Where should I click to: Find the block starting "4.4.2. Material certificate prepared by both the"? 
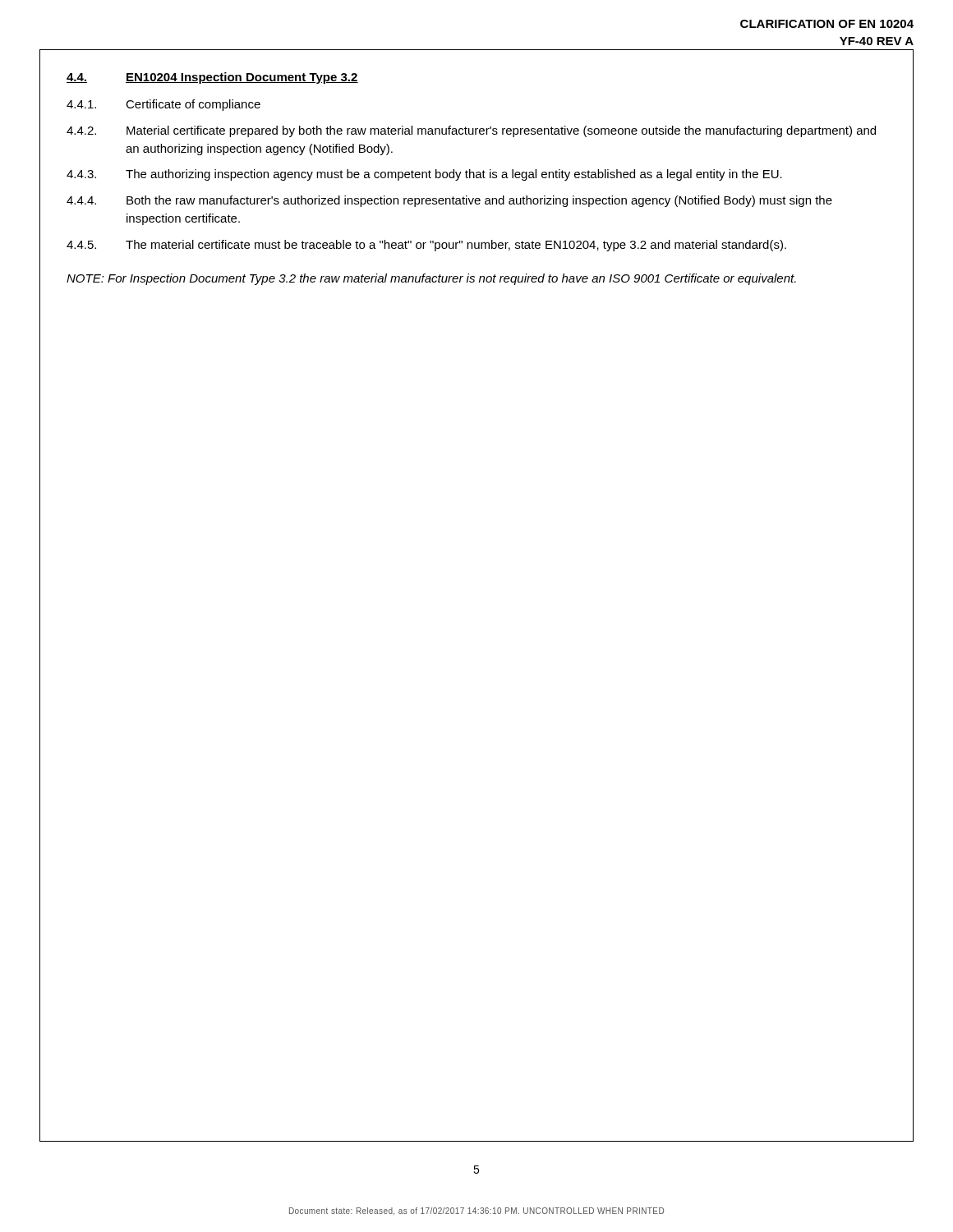point(476,139)
